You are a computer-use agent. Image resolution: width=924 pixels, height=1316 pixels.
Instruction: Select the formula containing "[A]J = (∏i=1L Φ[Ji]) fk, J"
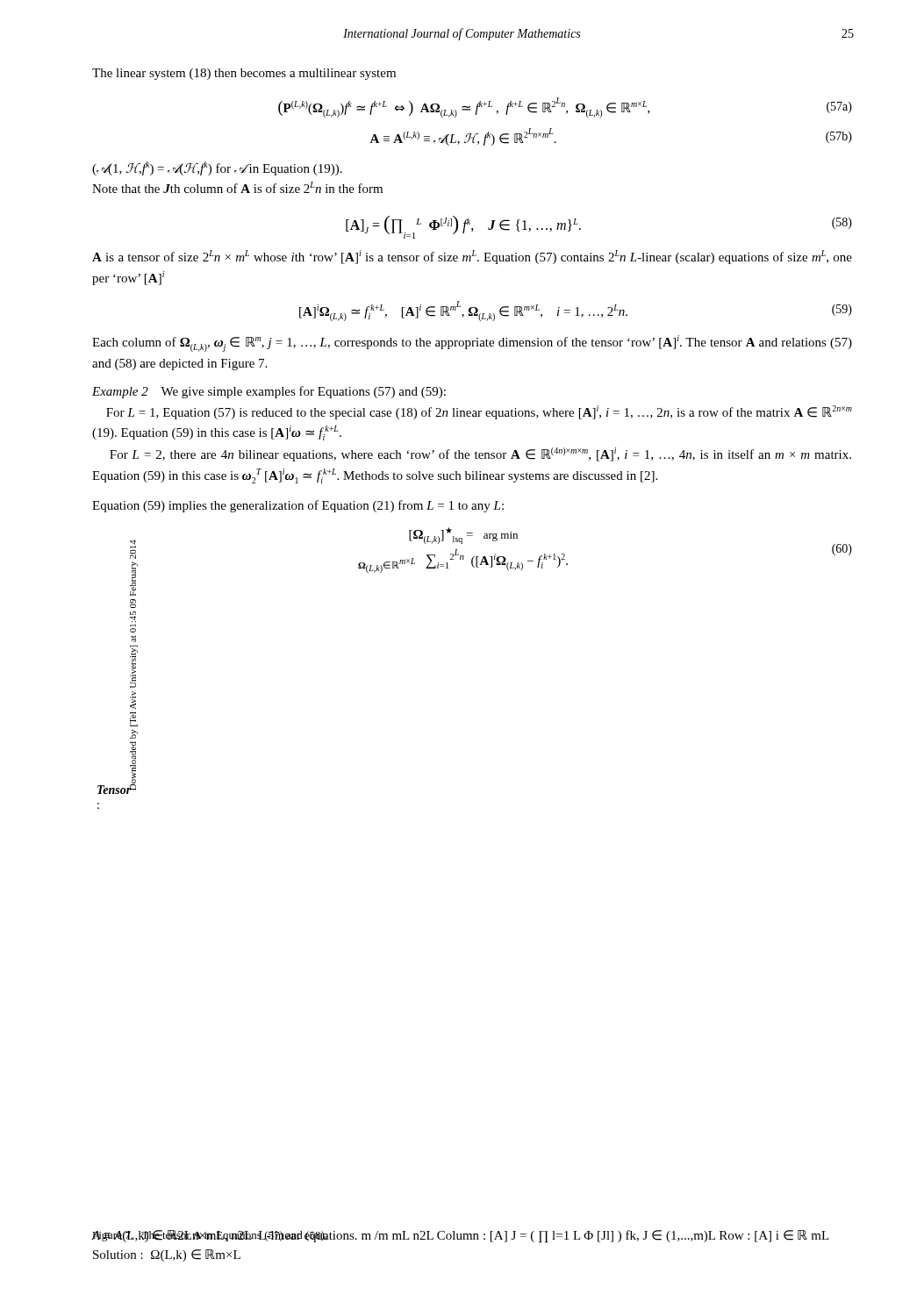[x=494, y=223]
